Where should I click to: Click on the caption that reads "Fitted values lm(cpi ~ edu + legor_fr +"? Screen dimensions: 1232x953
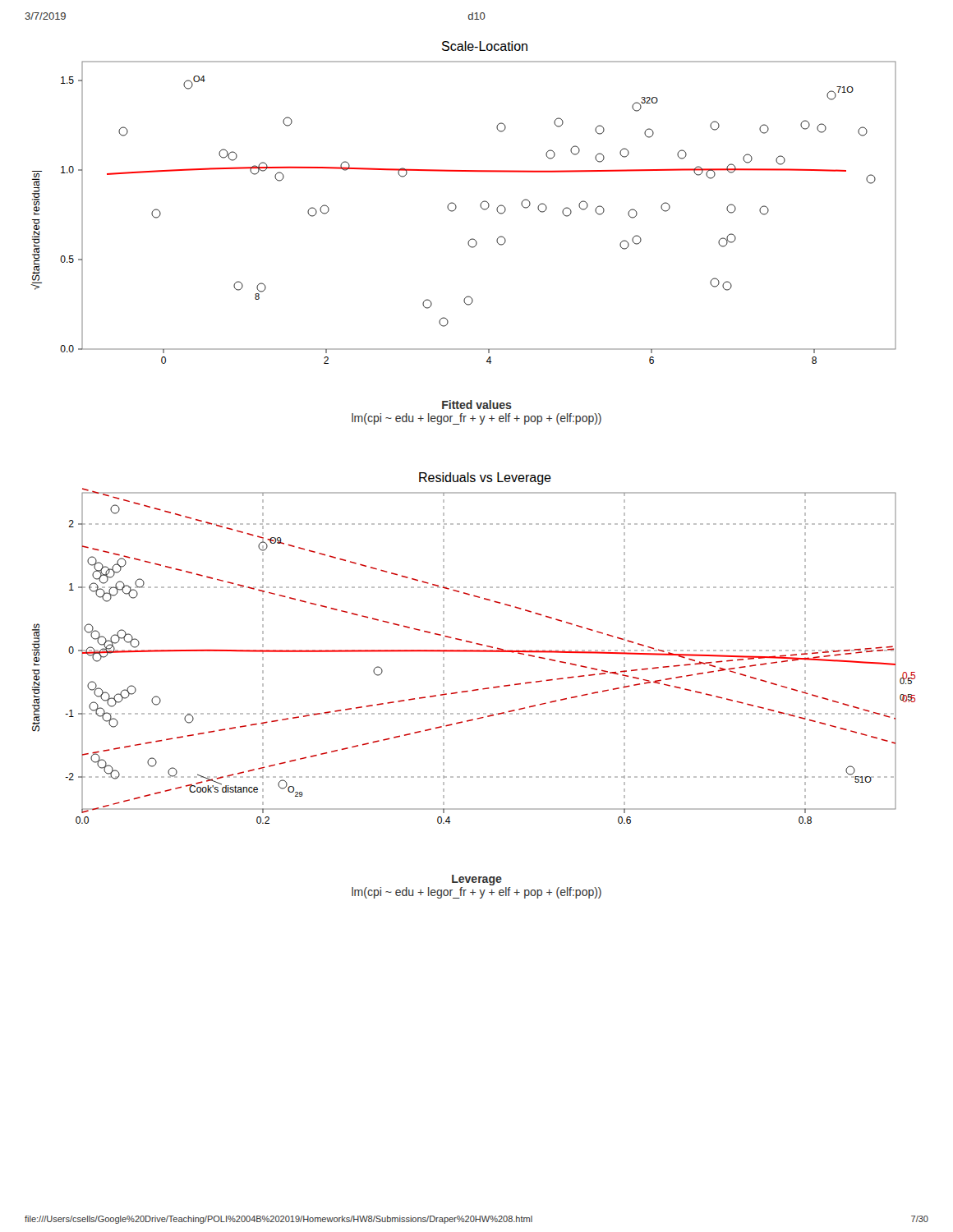click(x=476, y=411)
